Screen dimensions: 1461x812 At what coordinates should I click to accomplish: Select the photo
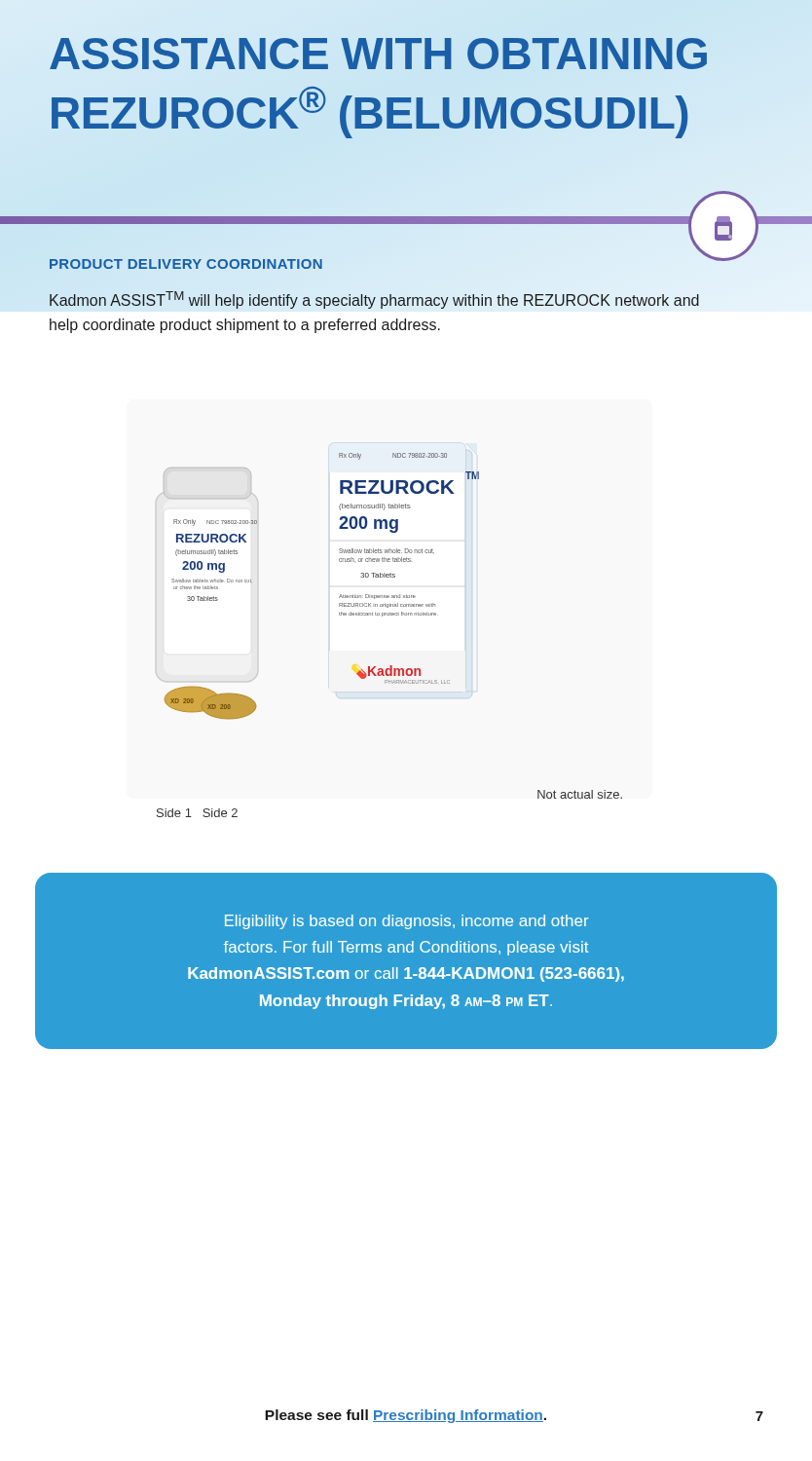[389, 599]
